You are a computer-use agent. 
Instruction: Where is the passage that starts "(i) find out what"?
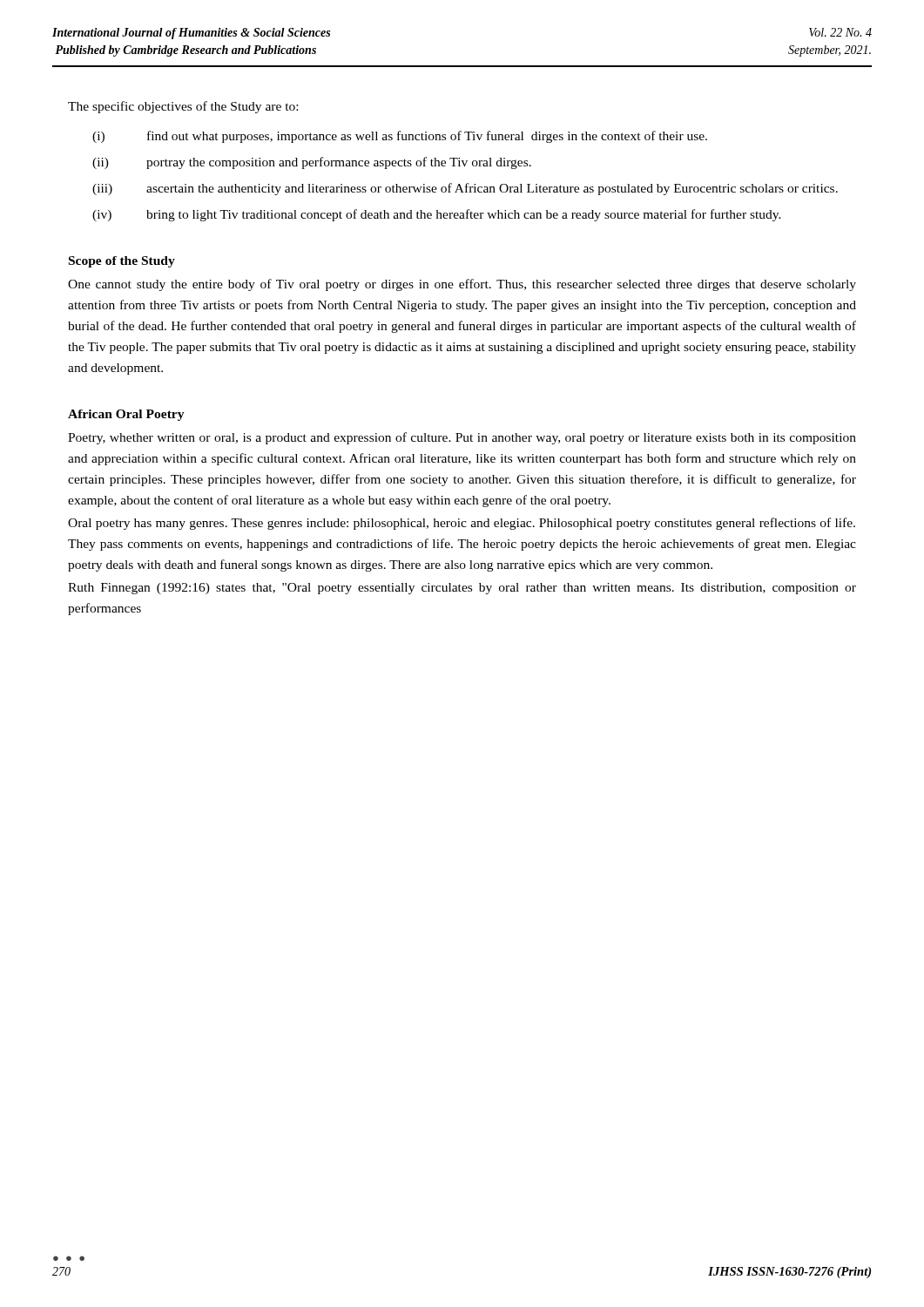[x=462, y=136]
